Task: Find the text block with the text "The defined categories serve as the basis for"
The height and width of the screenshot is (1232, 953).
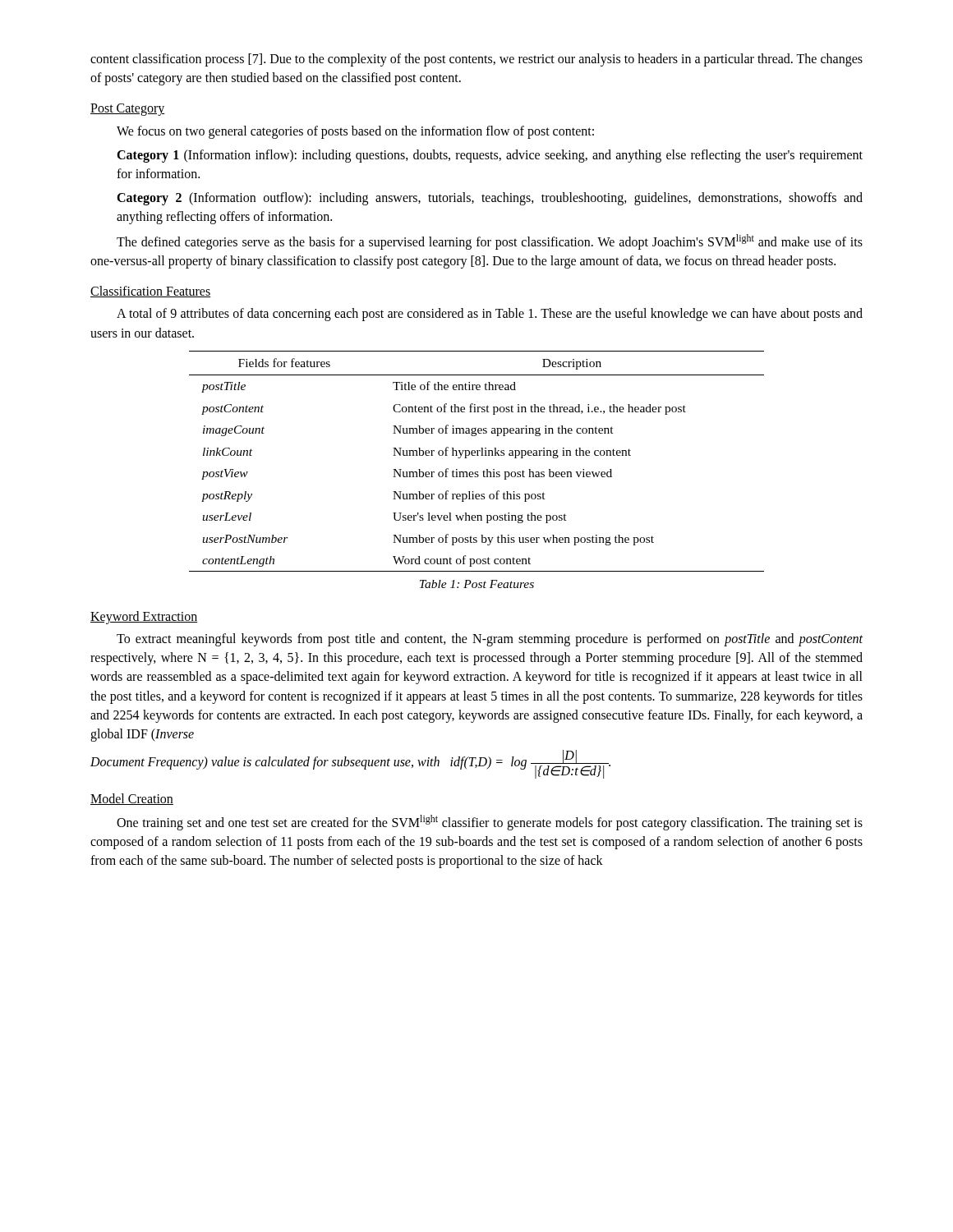Action: click(476, 250)
